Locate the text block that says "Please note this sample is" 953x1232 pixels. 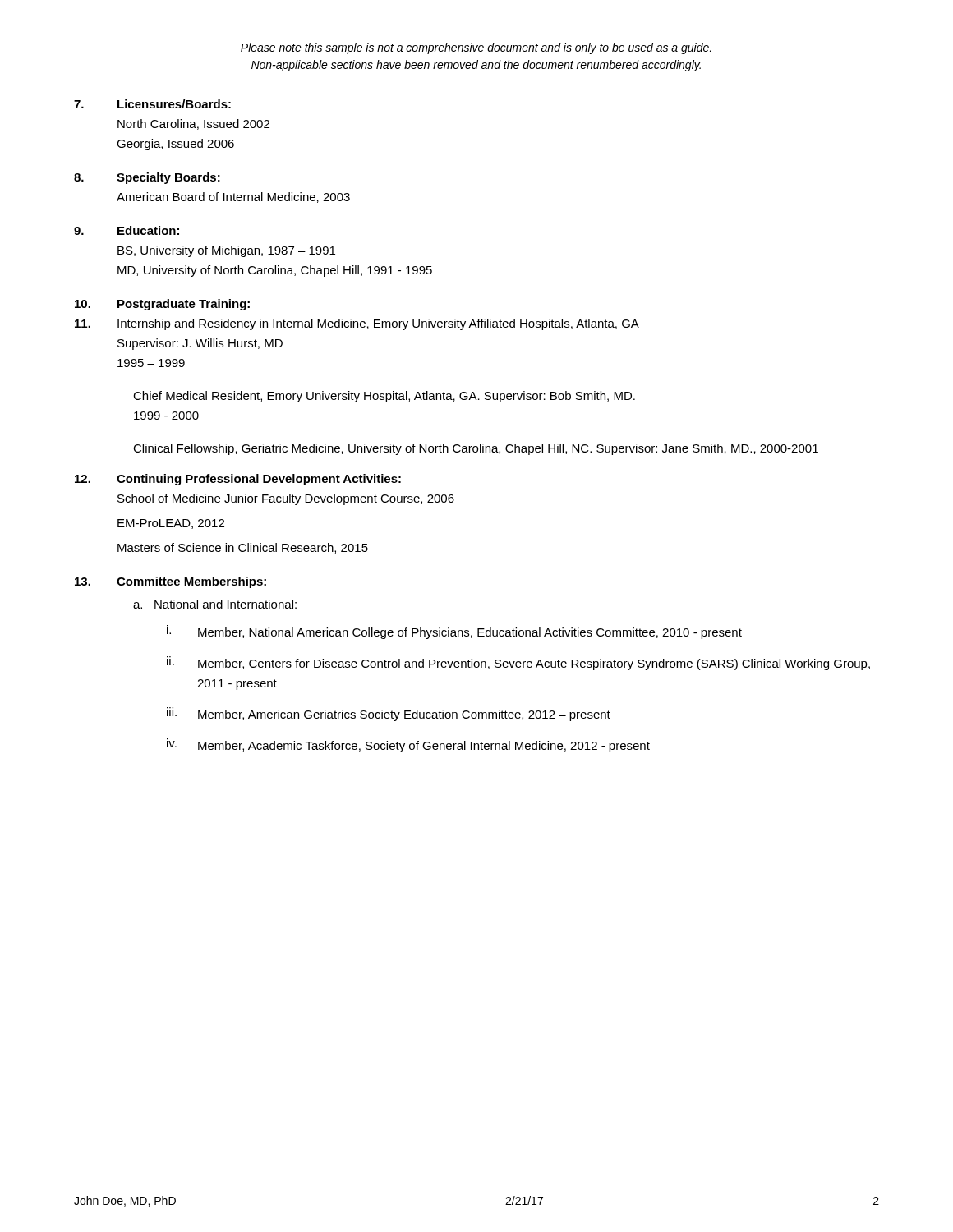pyautogui.click(x=476, y=56)
